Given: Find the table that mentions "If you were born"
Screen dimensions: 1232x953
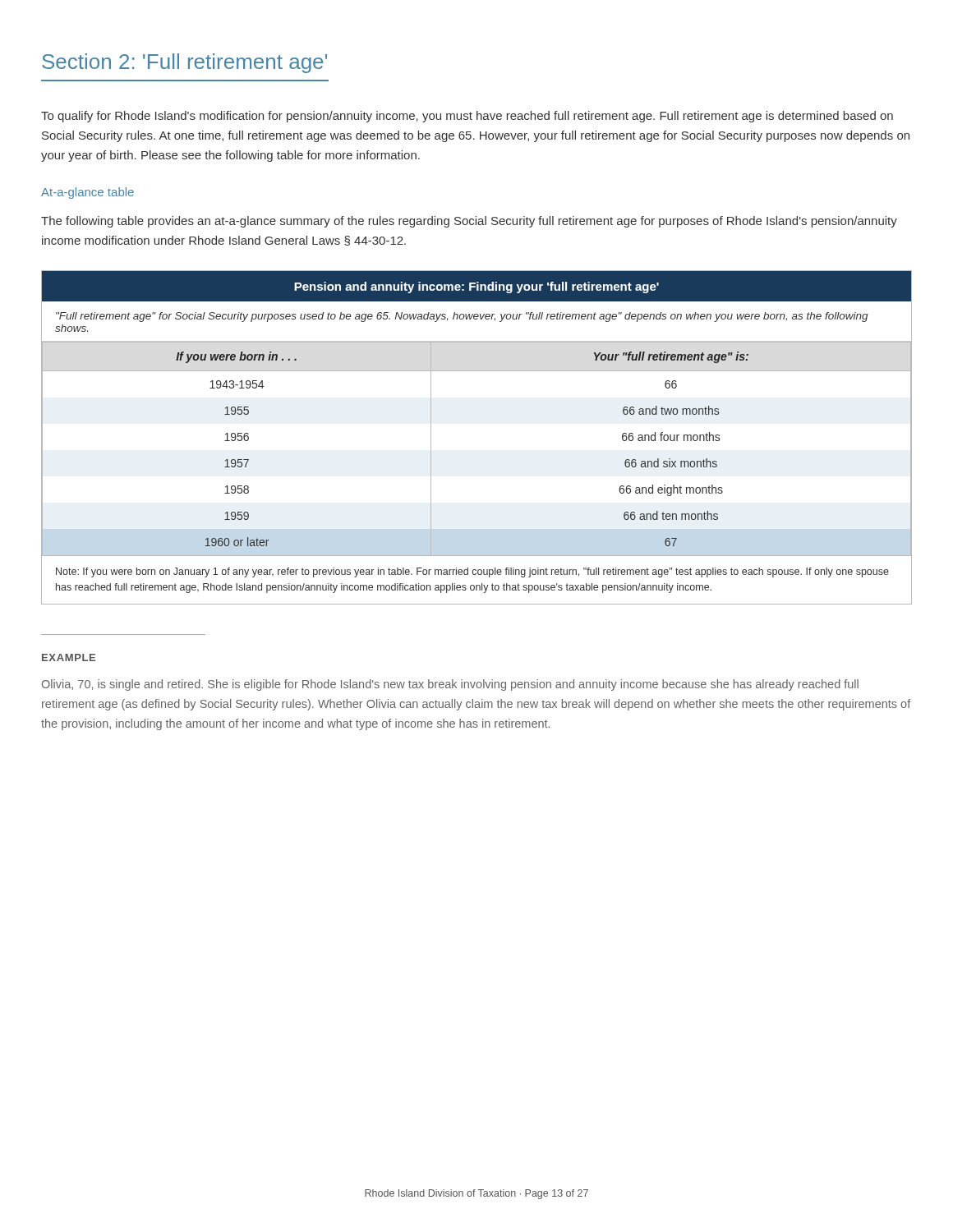Looking at the screenshot, I should (x=476, y=437).
